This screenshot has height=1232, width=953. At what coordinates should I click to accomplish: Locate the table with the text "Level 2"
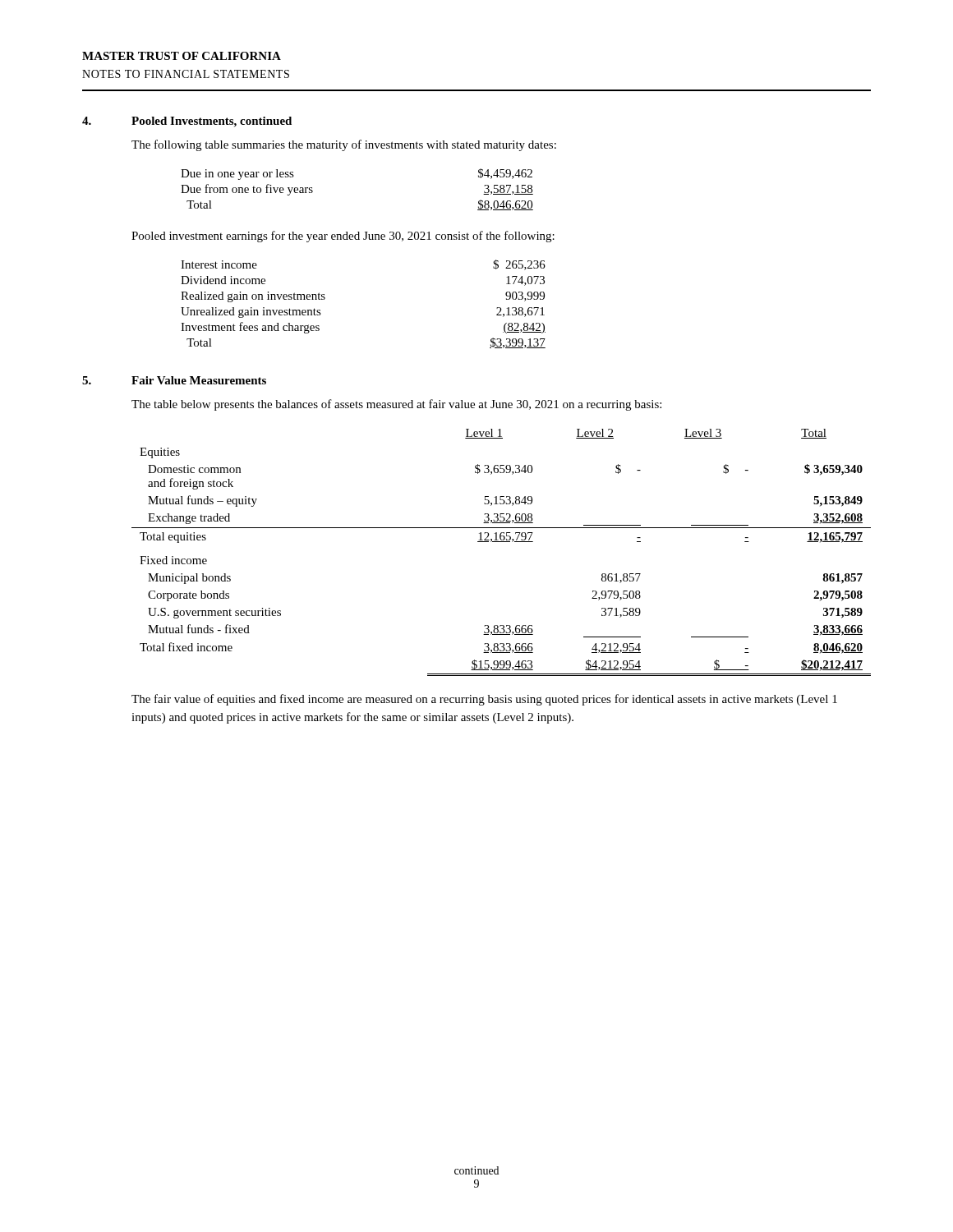click(x=476, y=550)
